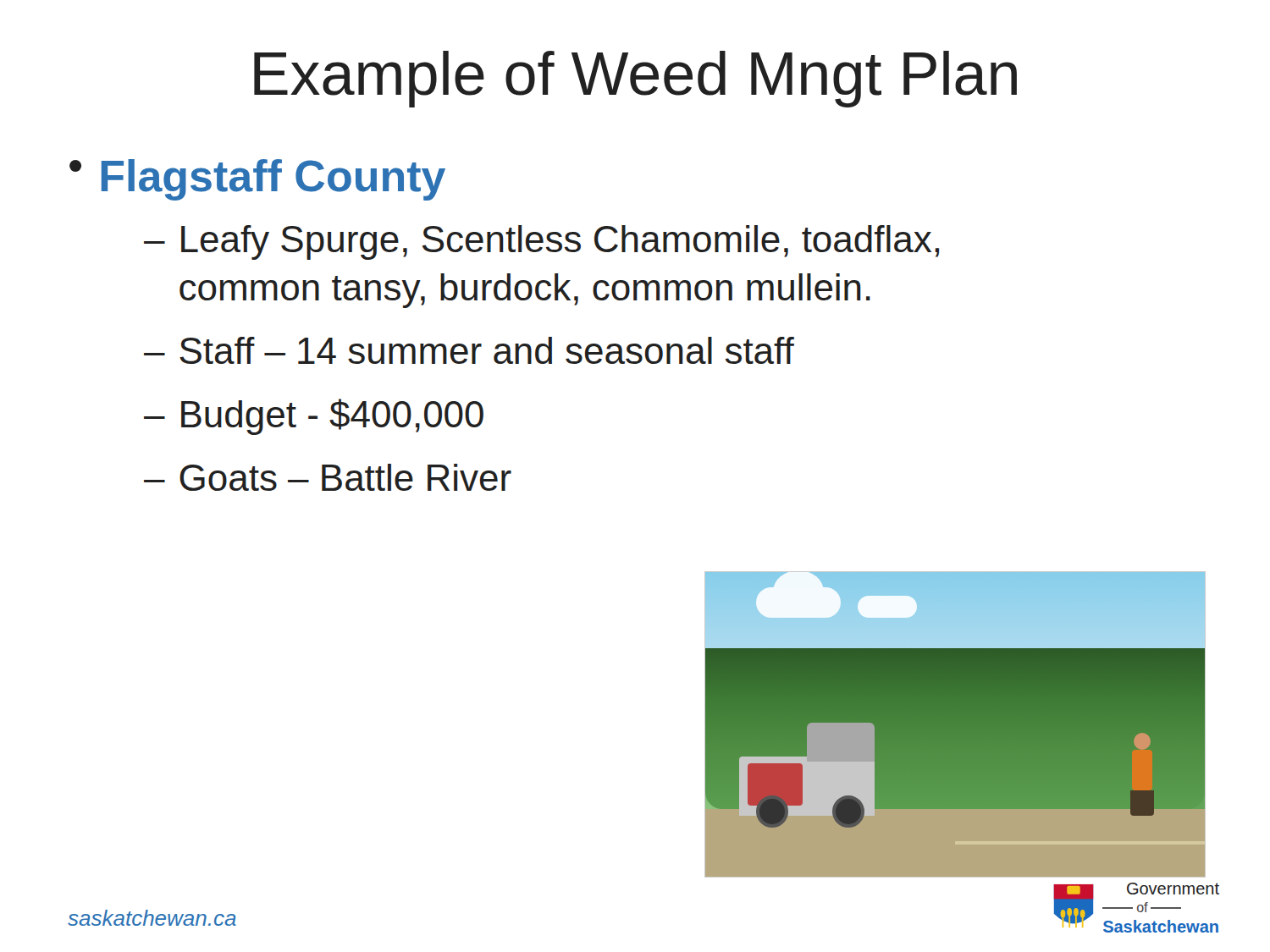Locate the list item containing "– Staff – 14 summer and"

pyautogui.click(x=469, y=351)
